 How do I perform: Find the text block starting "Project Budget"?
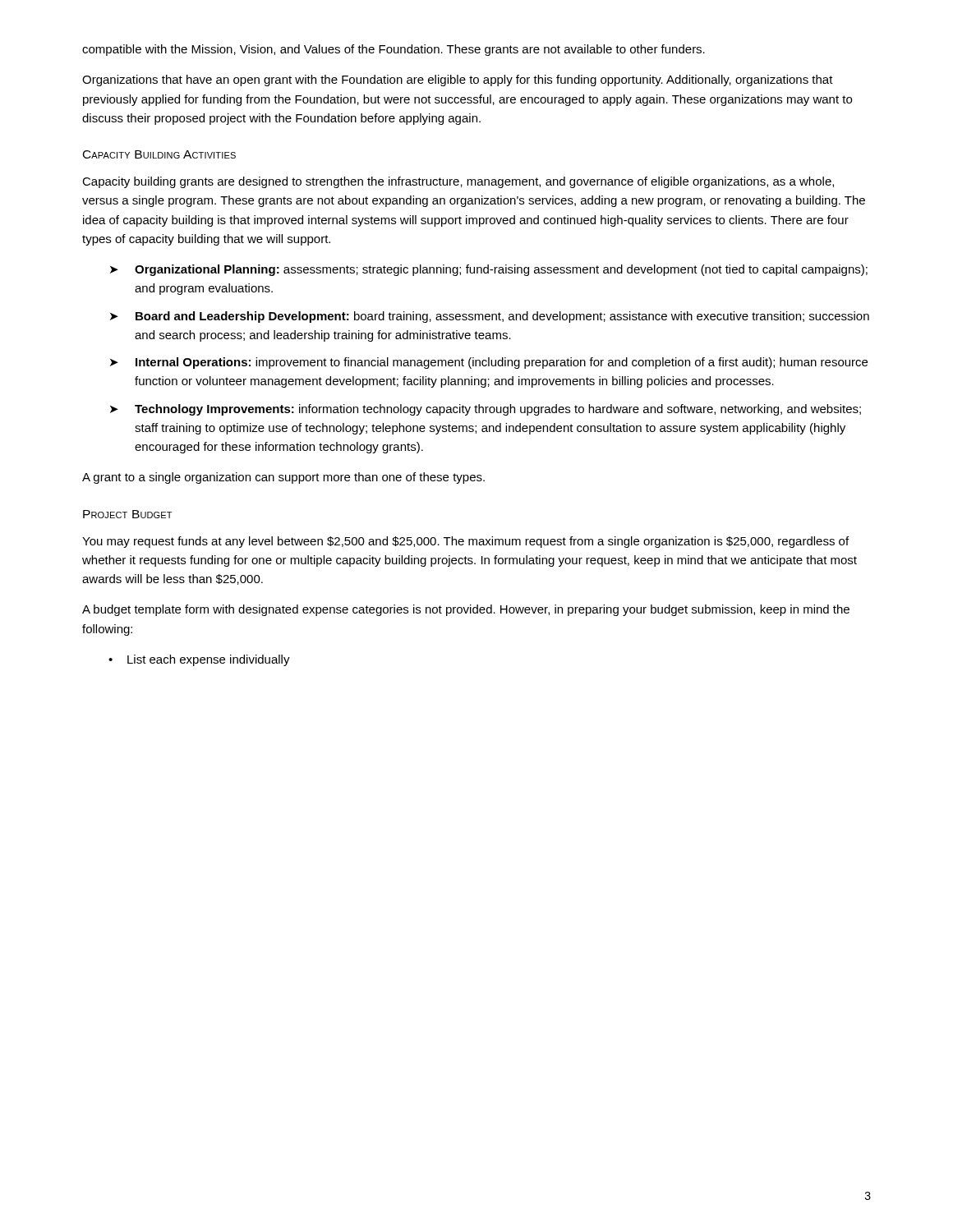[x=127, y=513]
